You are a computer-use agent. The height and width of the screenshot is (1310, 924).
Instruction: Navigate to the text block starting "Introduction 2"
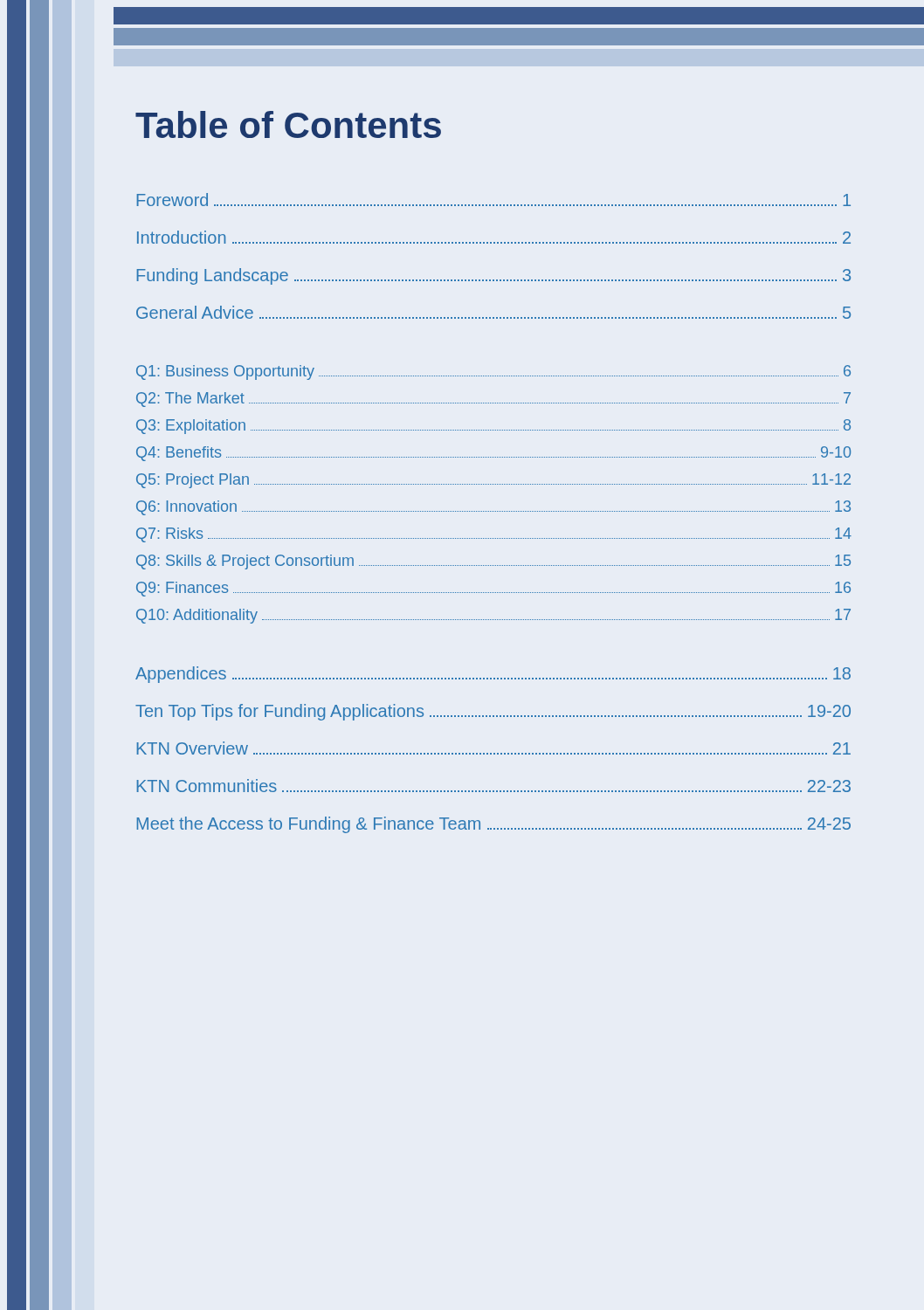493,238
